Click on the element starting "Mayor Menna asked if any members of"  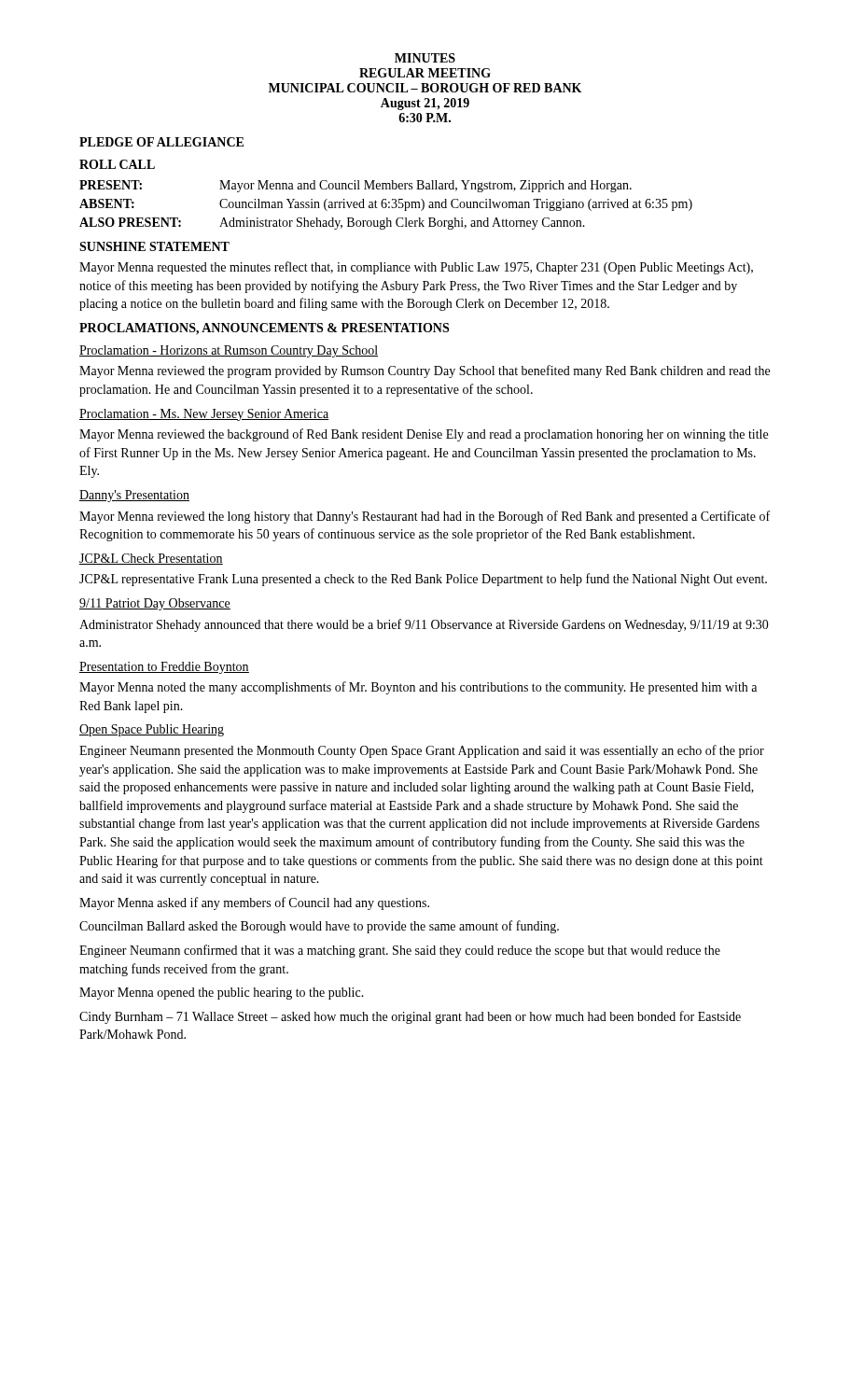425,903
